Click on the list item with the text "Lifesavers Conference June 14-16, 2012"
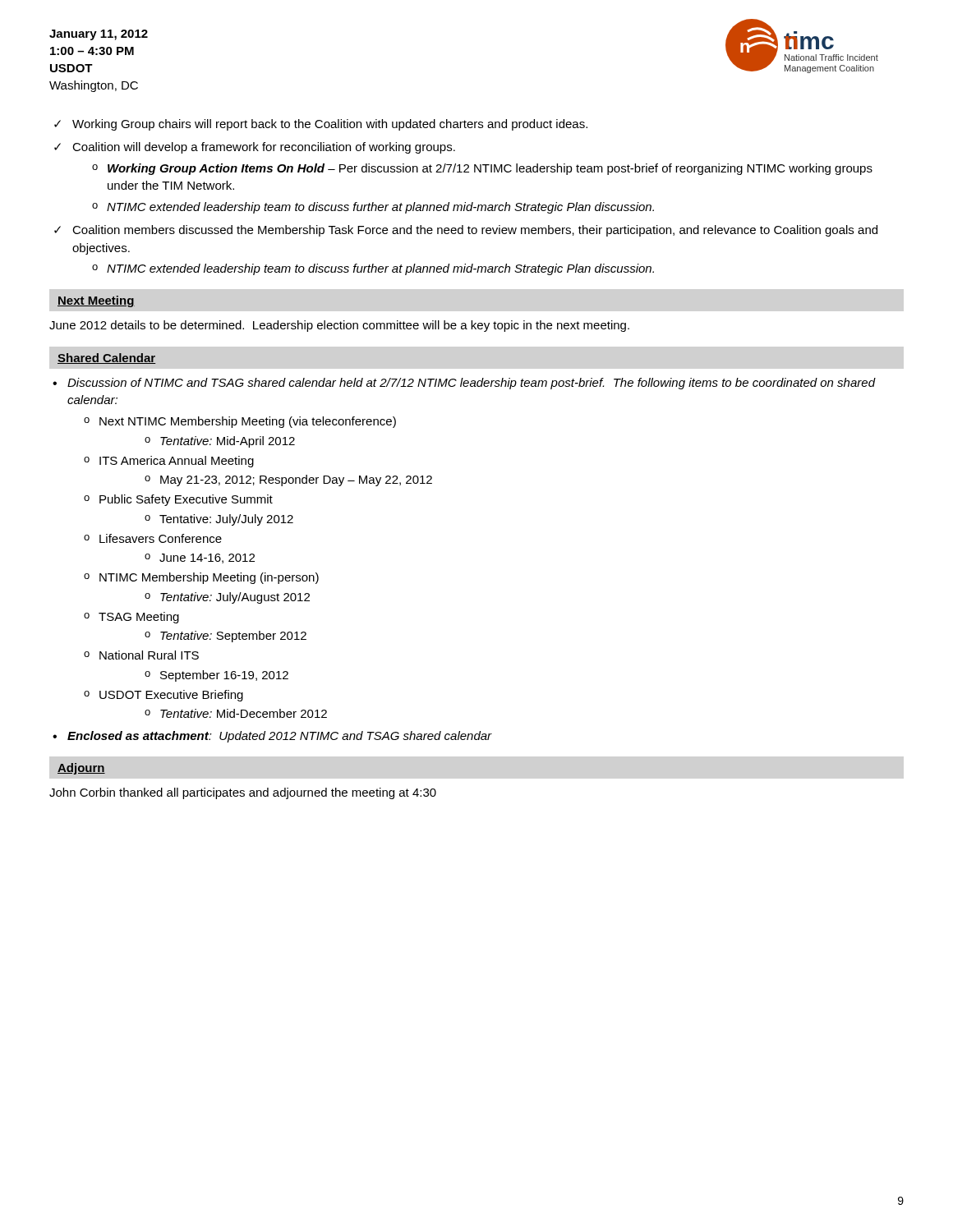 click(x=161, y=538)
